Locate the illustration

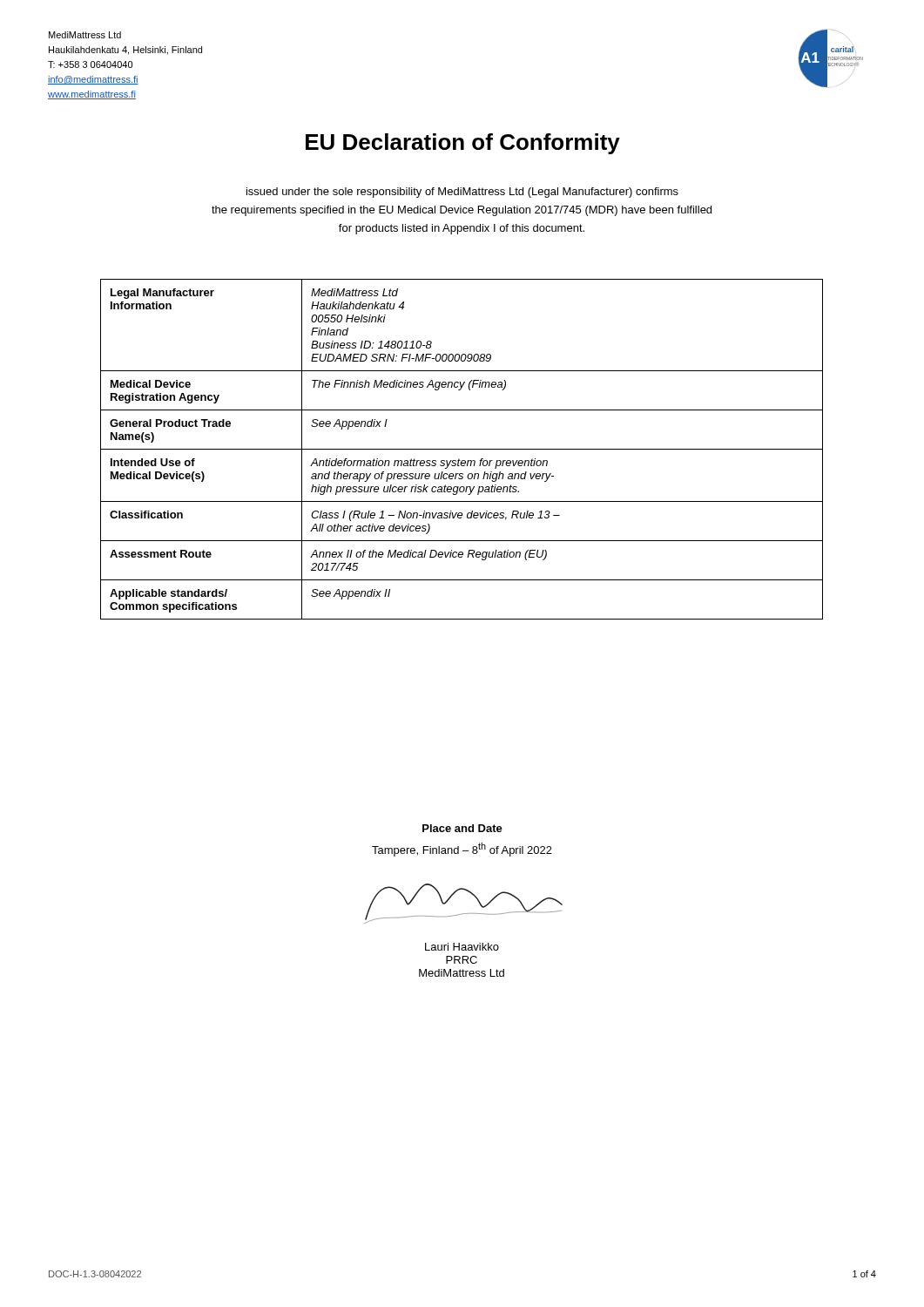coord(462,899)
